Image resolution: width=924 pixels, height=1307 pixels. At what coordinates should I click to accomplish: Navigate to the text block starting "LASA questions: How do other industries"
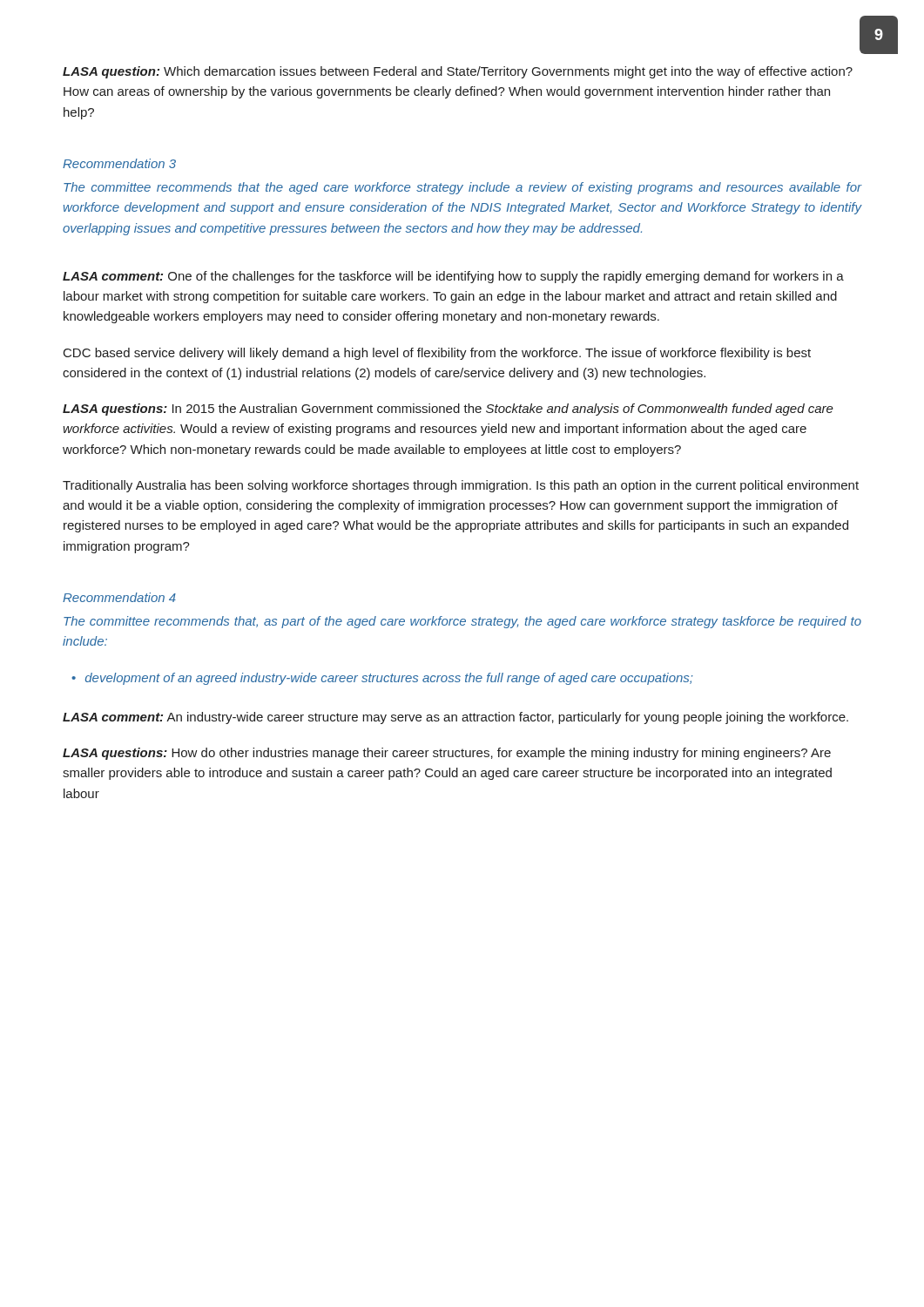tap(462, 773)
